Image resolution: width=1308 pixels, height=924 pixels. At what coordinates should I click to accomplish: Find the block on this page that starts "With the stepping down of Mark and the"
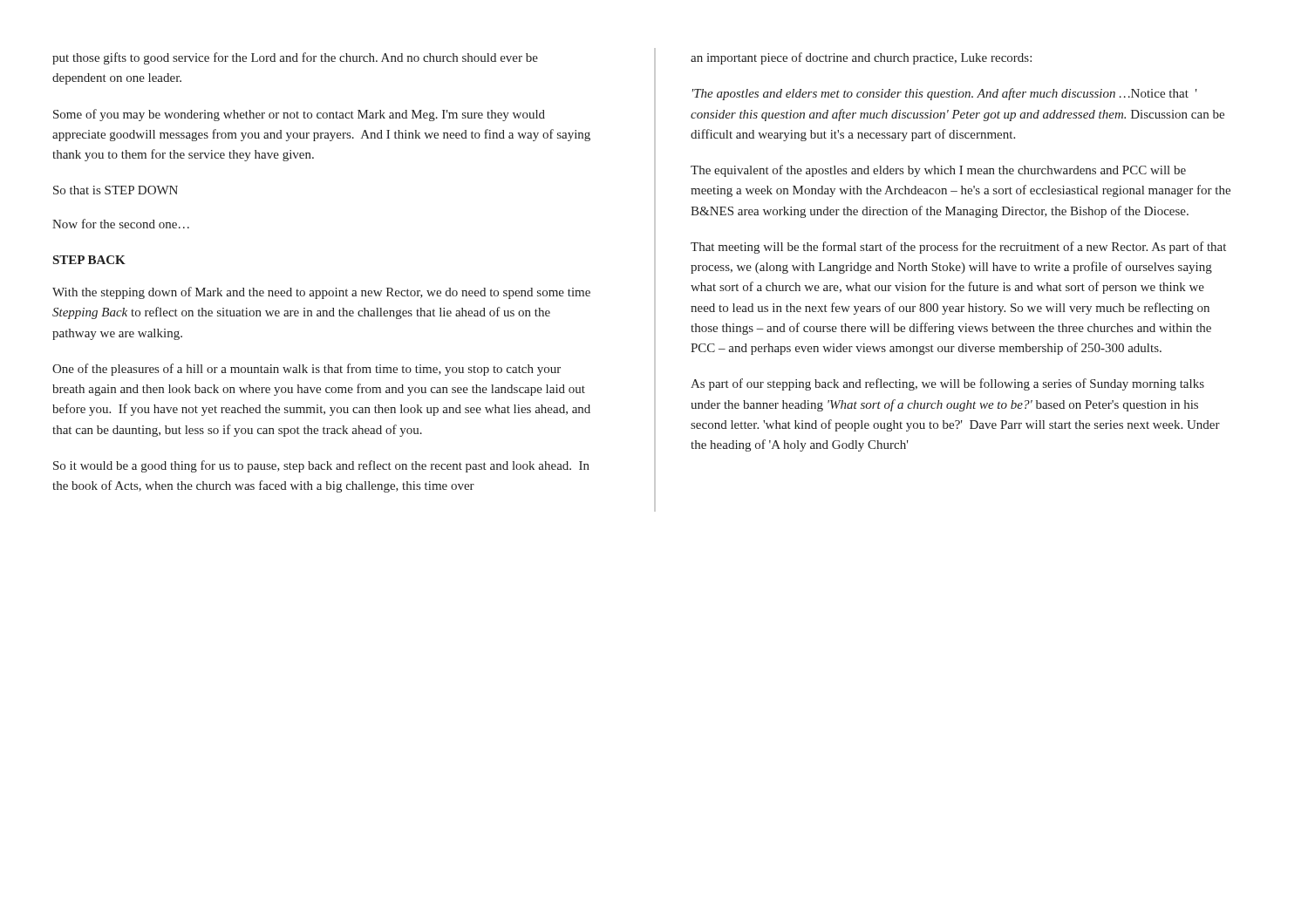click(x=323, y=313)
